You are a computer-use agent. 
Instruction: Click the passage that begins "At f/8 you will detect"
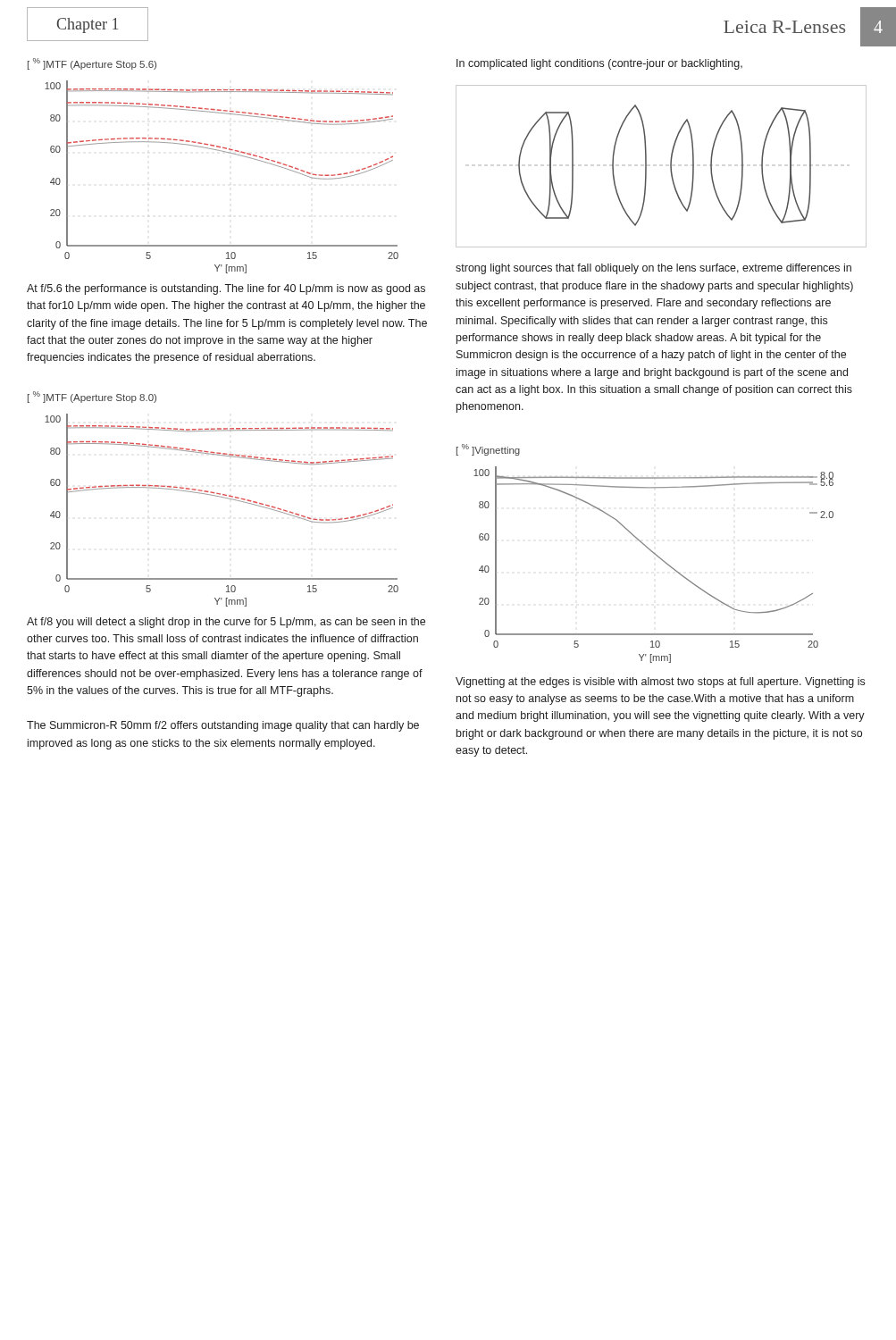tap(226, 656)
